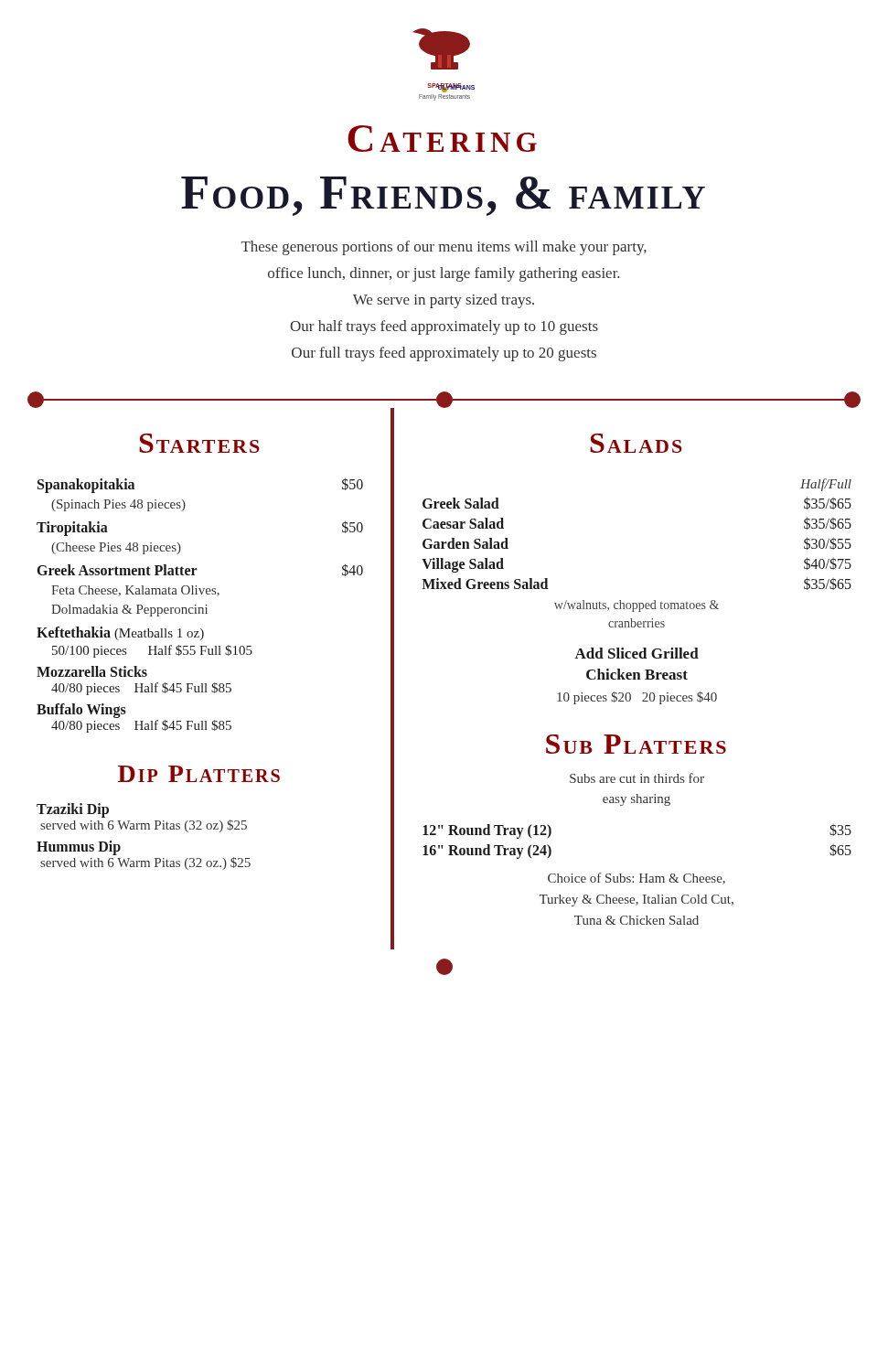Where does it say "16" Round Tray (24) $65"?
The image size is (888, 1372).
[x=485, y=851]
